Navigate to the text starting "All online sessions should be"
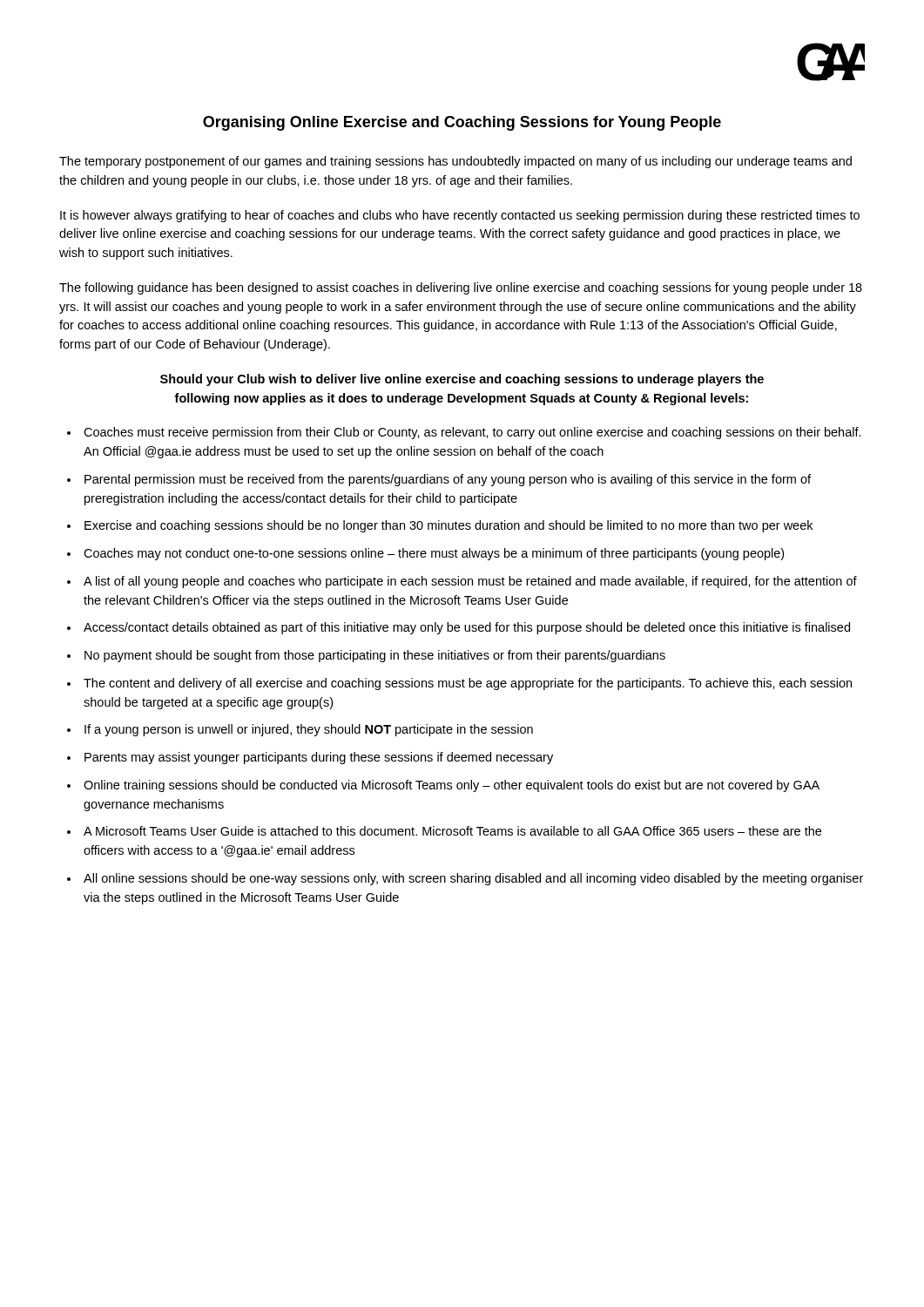The height and width of the screenshot is (1307, 924). pos(473,888)
